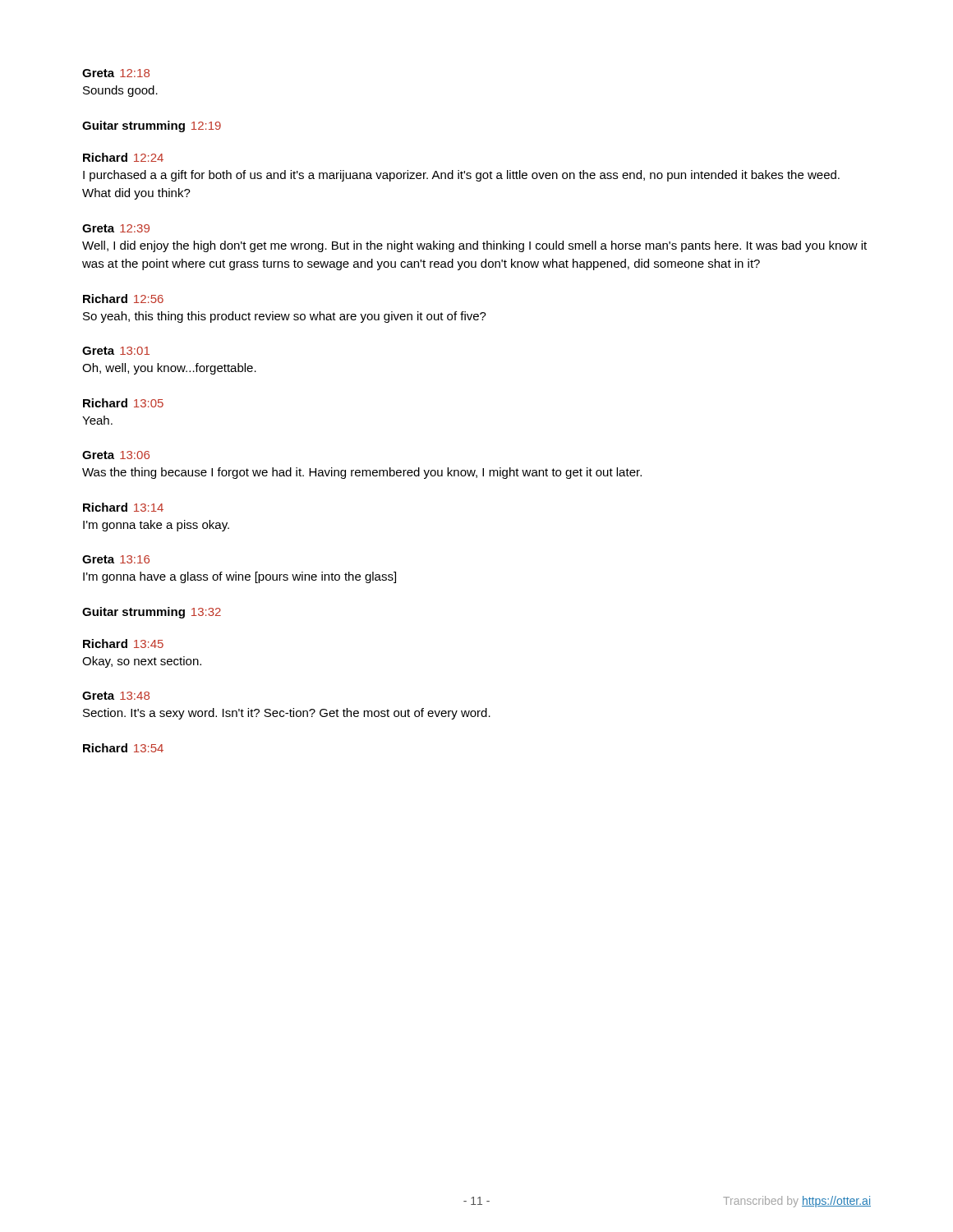The image size is (953, 1232).
Task: Click the passage that begins "Richard13:14 I'm gonna"
Action: (x=123, y=507)
